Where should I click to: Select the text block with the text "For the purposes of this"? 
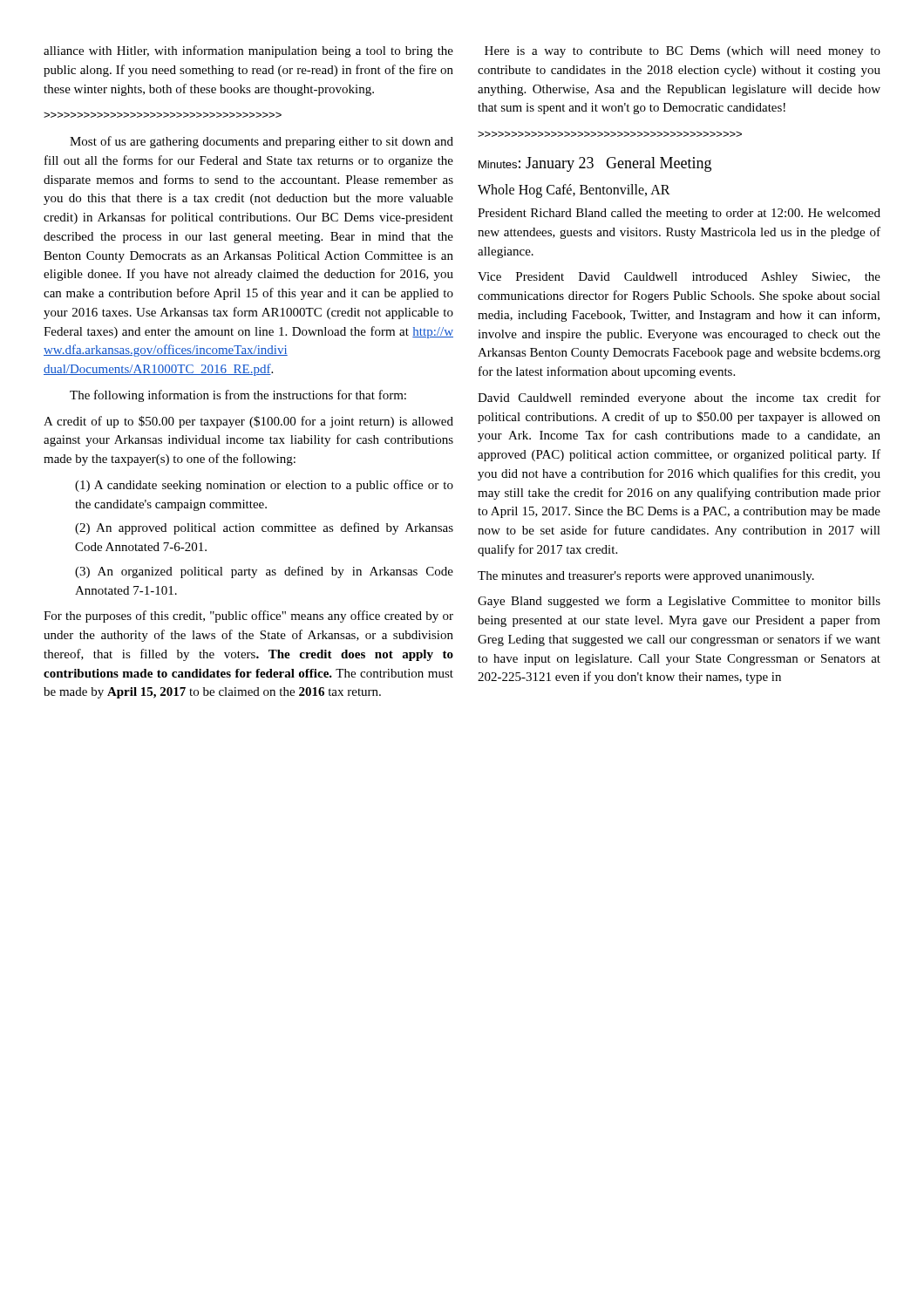click(x=248, y=655)
